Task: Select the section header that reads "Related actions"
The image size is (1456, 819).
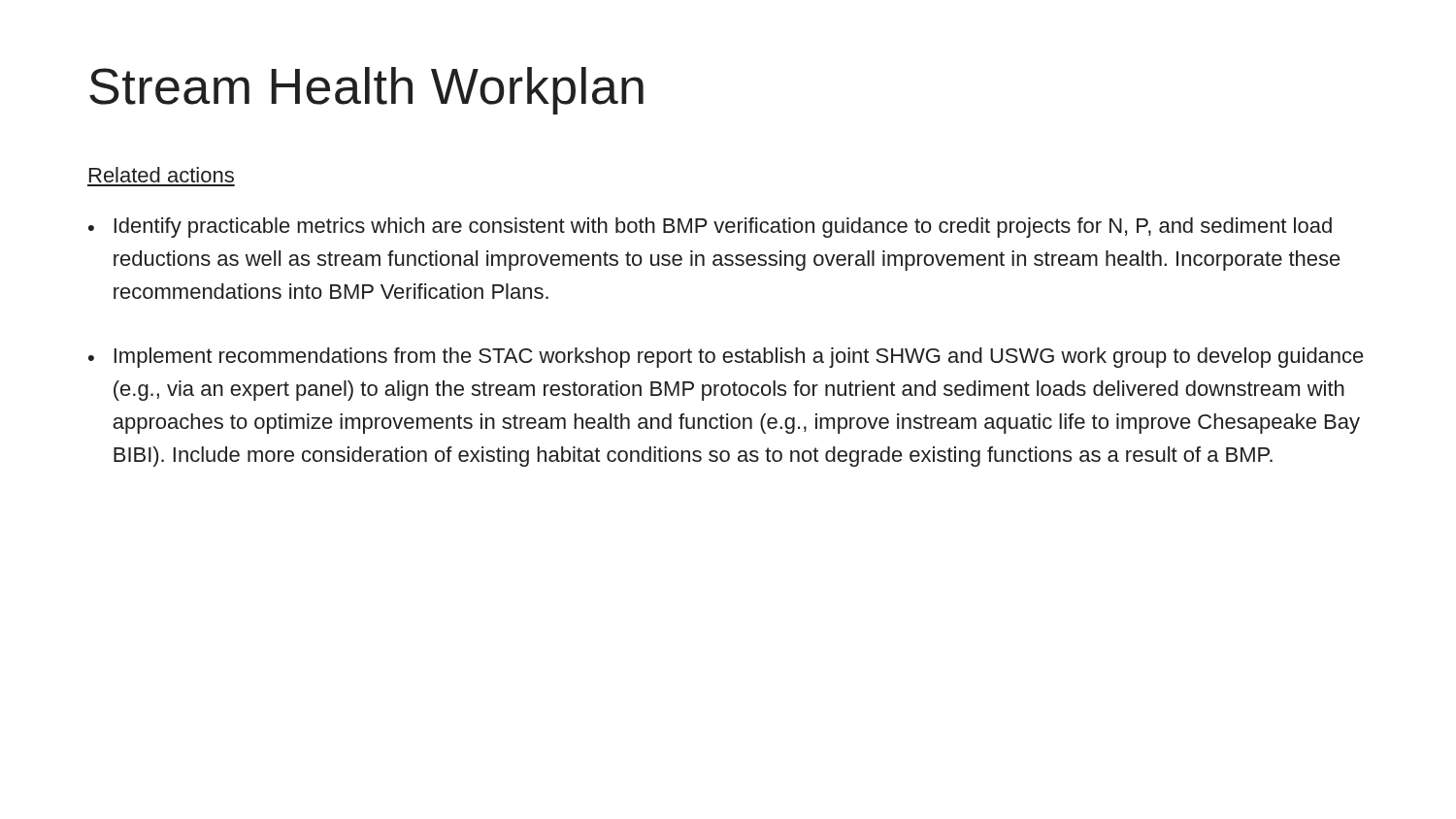Action: pos(161,175)
